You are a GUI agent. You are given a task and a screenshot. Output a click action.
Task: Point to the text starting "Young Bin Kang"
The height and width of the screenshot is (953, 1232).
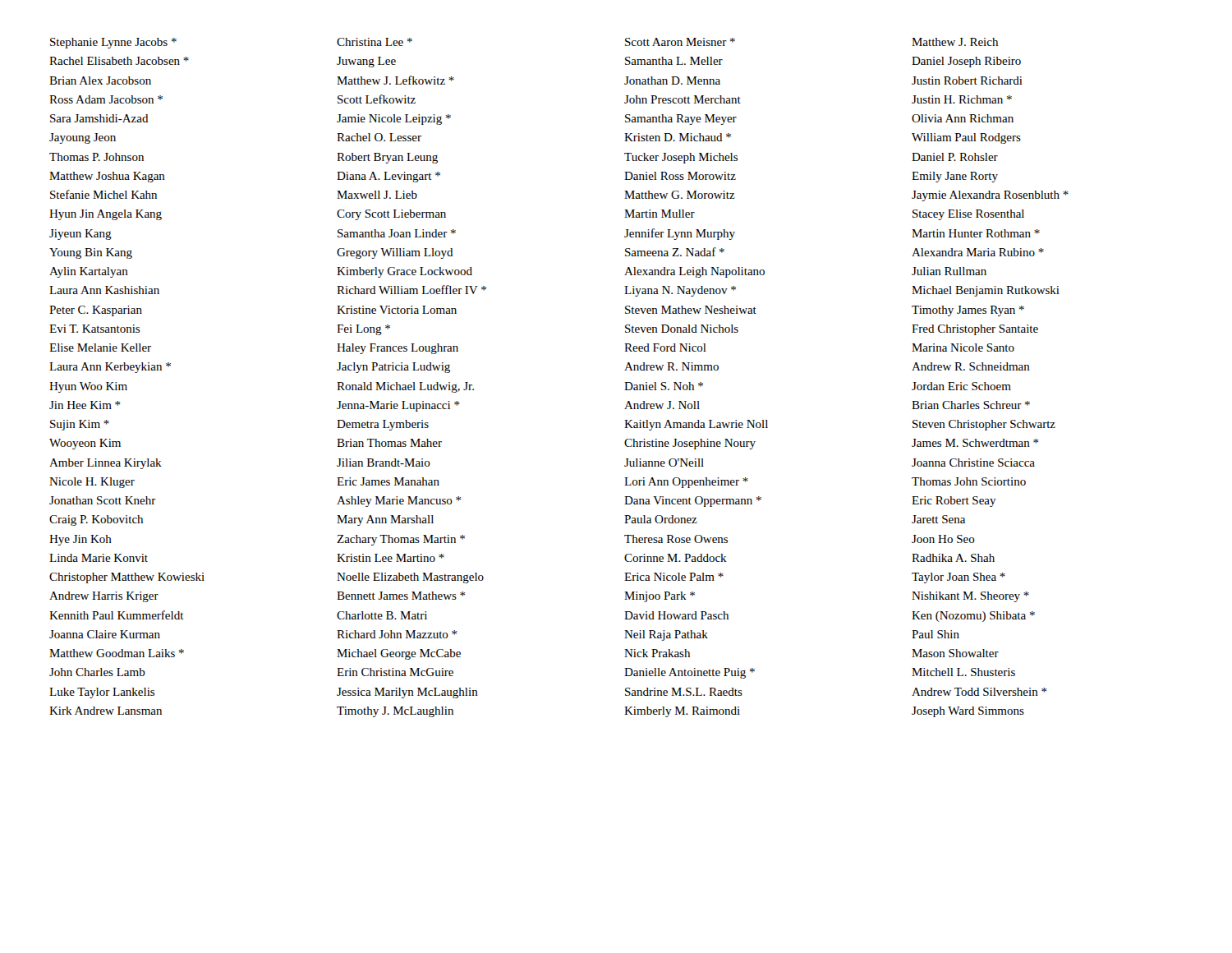pyautogui.click(x=91, y=253)
